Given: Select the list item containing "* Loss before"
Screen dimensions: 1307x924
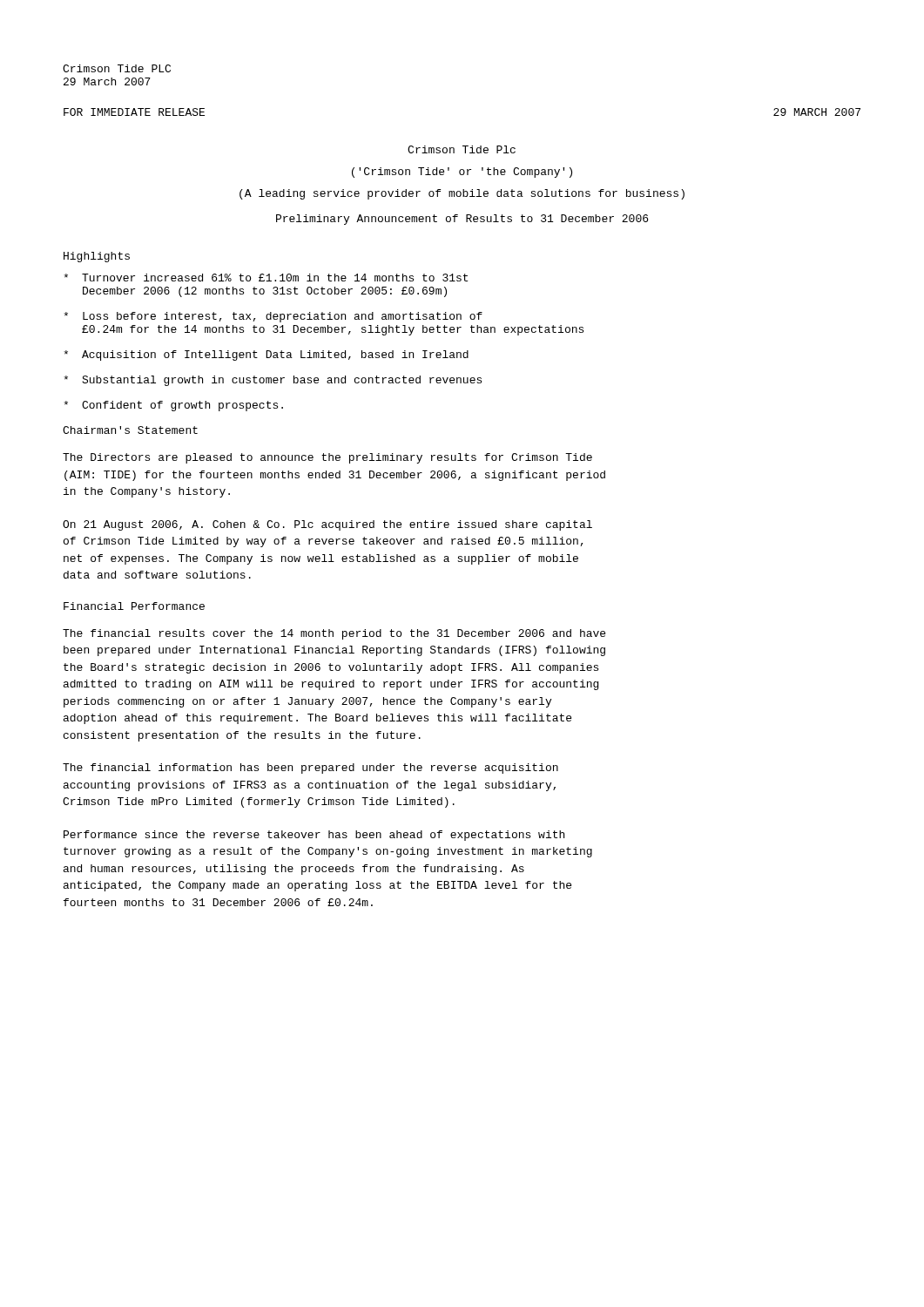Looking at the screenshot, I should tap(324, 323).
